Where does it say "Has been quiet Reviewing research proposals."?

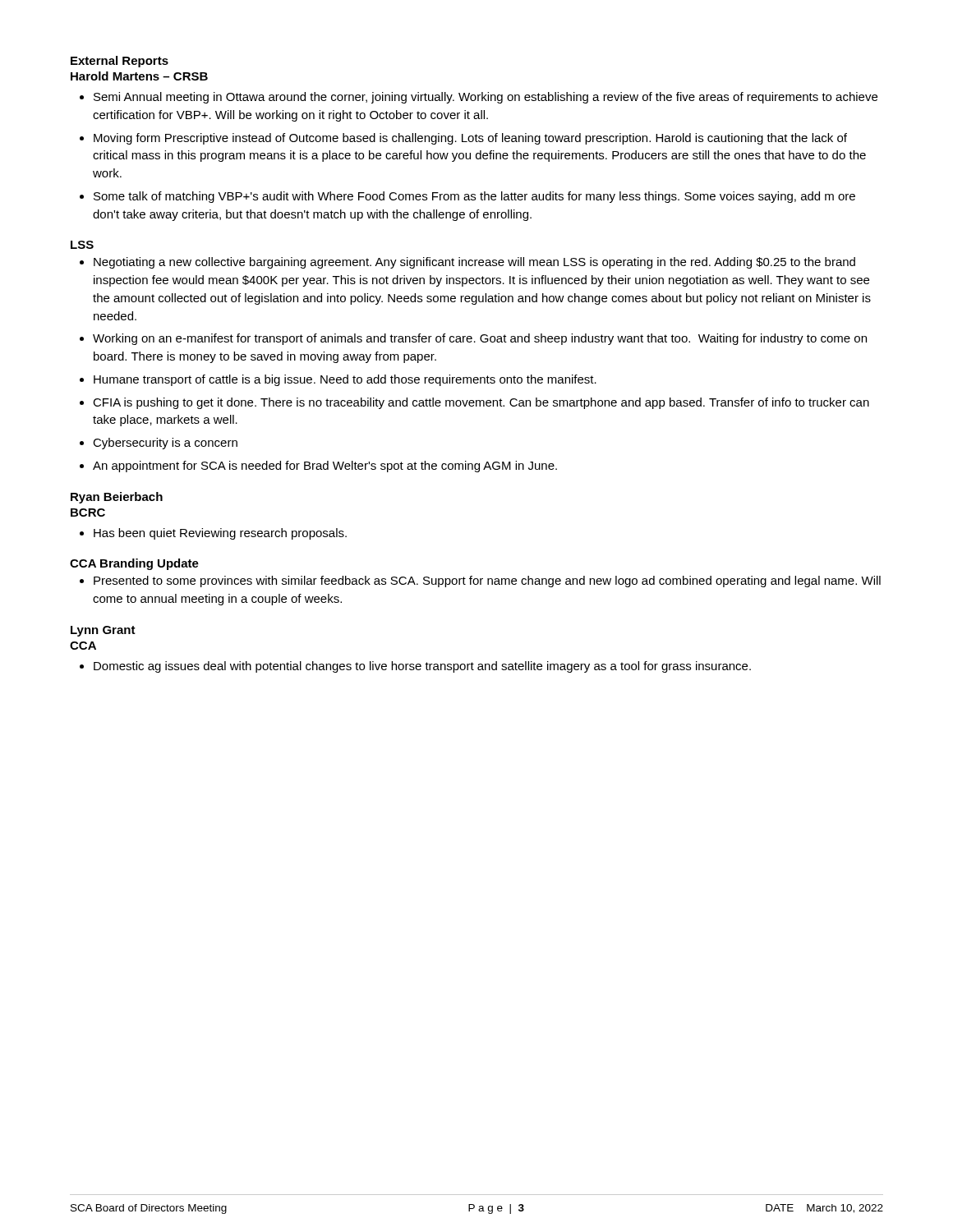(220, 532)
